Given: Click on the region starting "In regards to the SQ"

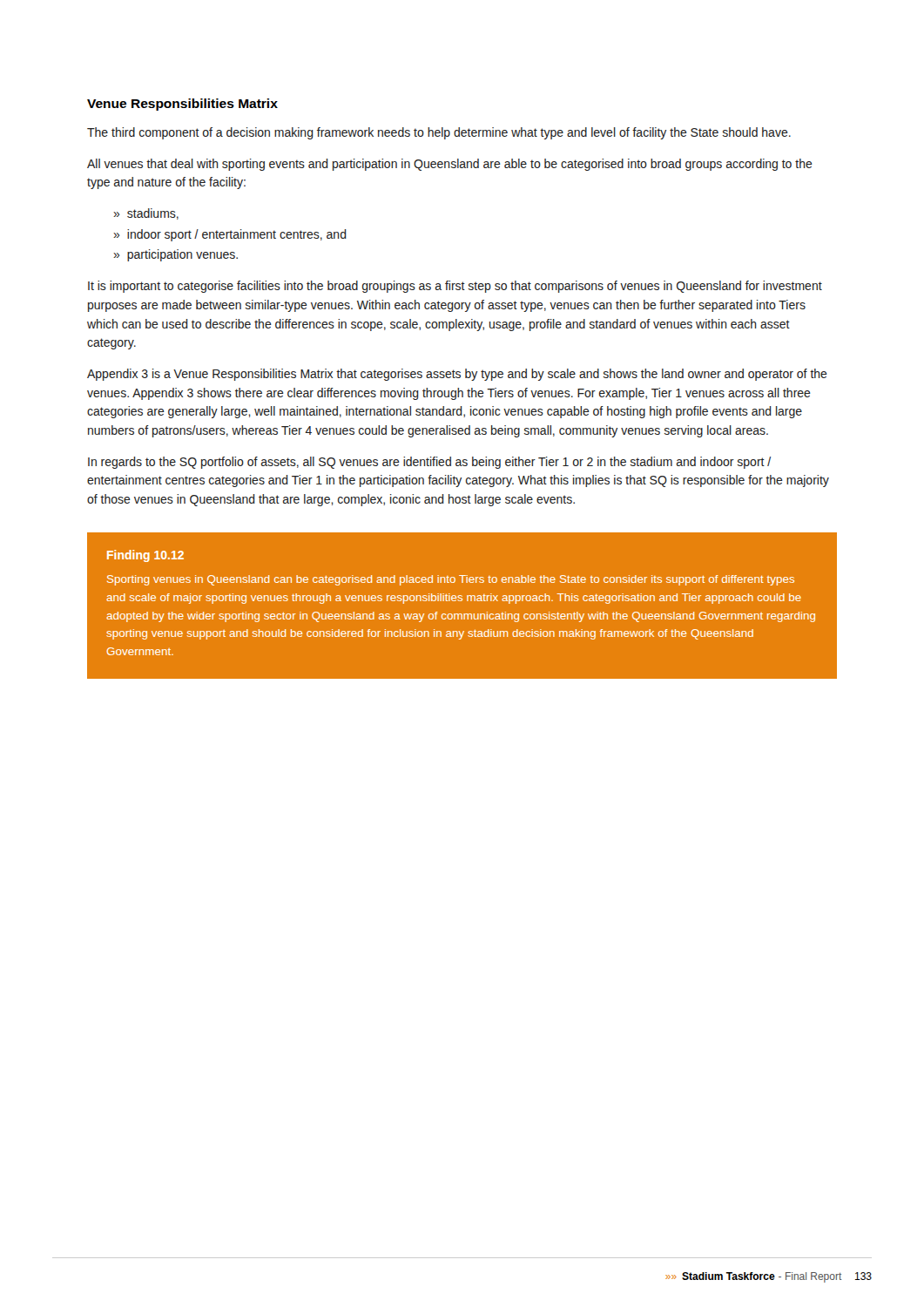Looking at the screenshot, I should pyautogui.click(x=458, y=480).
